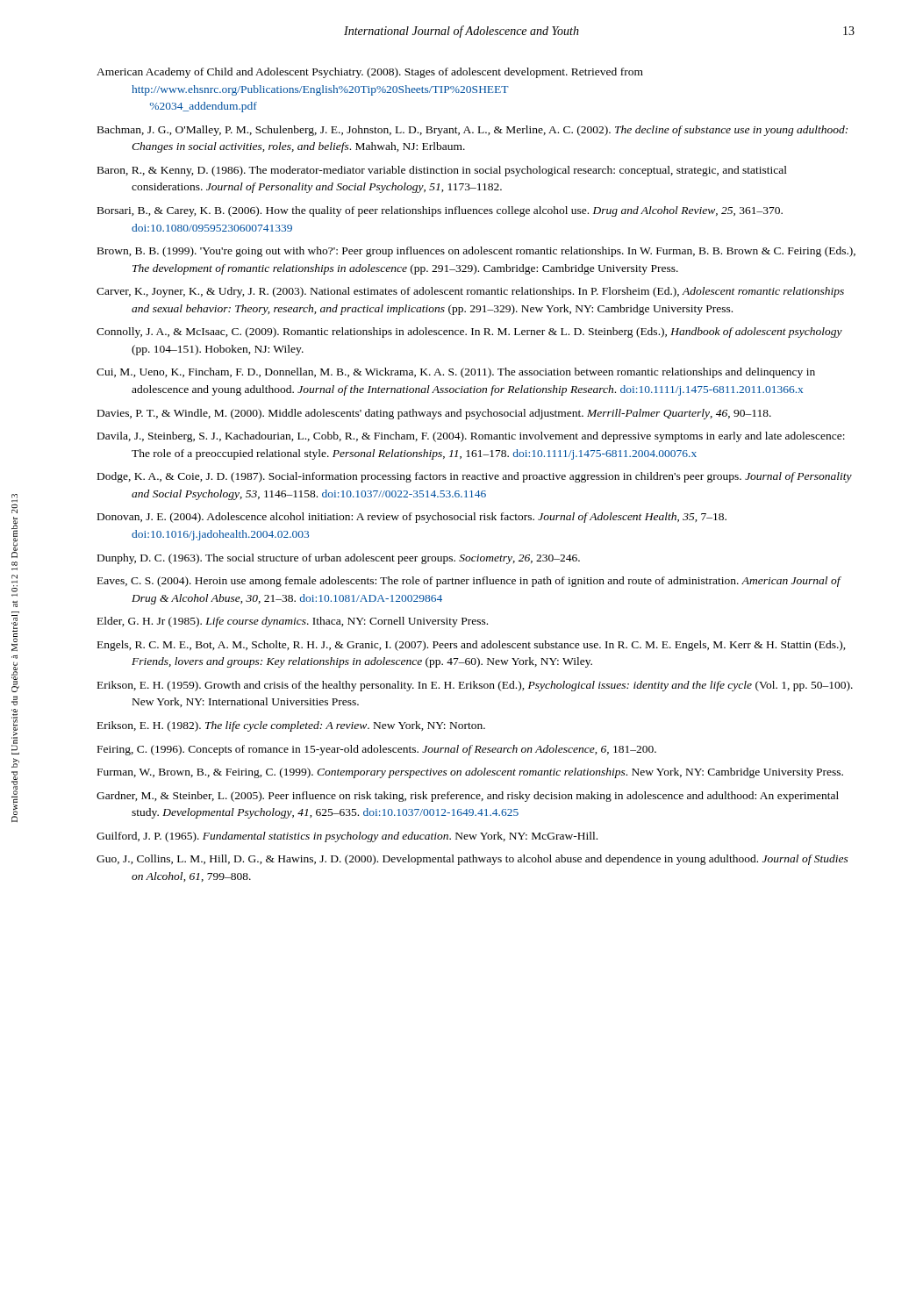Locate the text starting "American Academy of Child and"
This screenshot has width=923, height=1316.
(x=370, y=89)
